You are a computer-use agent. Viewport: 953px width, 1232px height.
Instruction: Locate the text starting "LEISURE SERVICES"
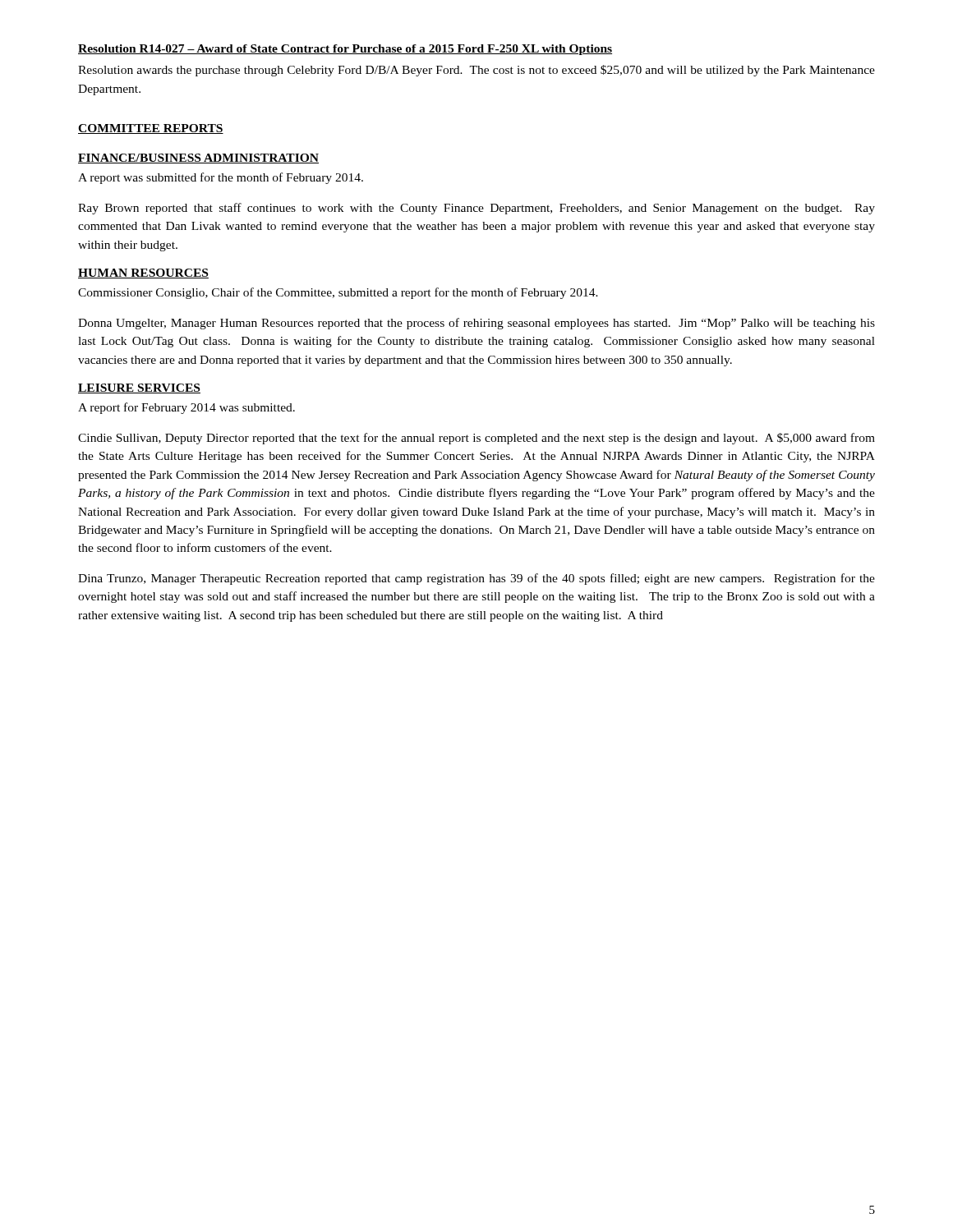(x=139, y=387)
